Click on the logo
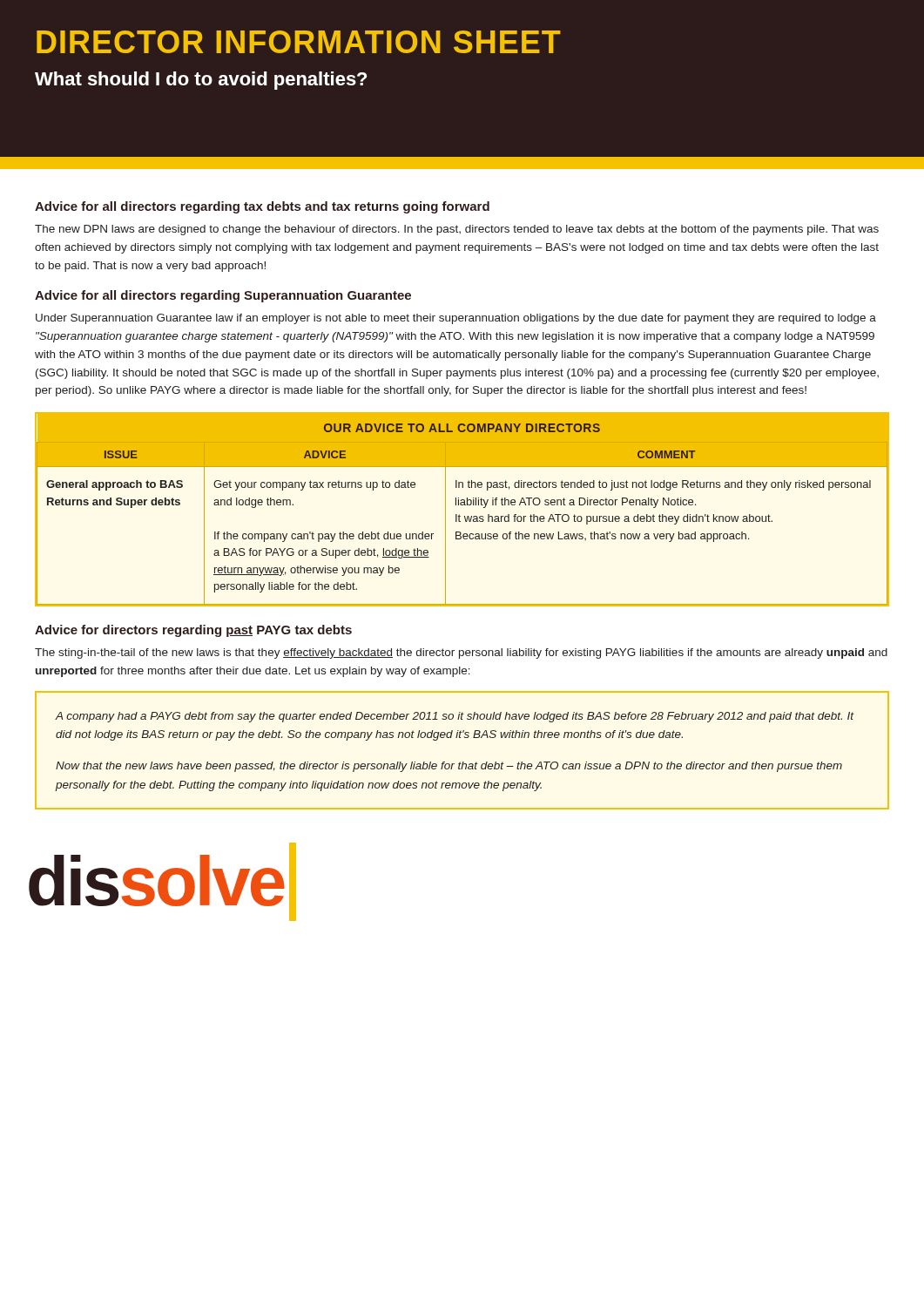This screenshot has width=924, height=1307. (462, 872)
